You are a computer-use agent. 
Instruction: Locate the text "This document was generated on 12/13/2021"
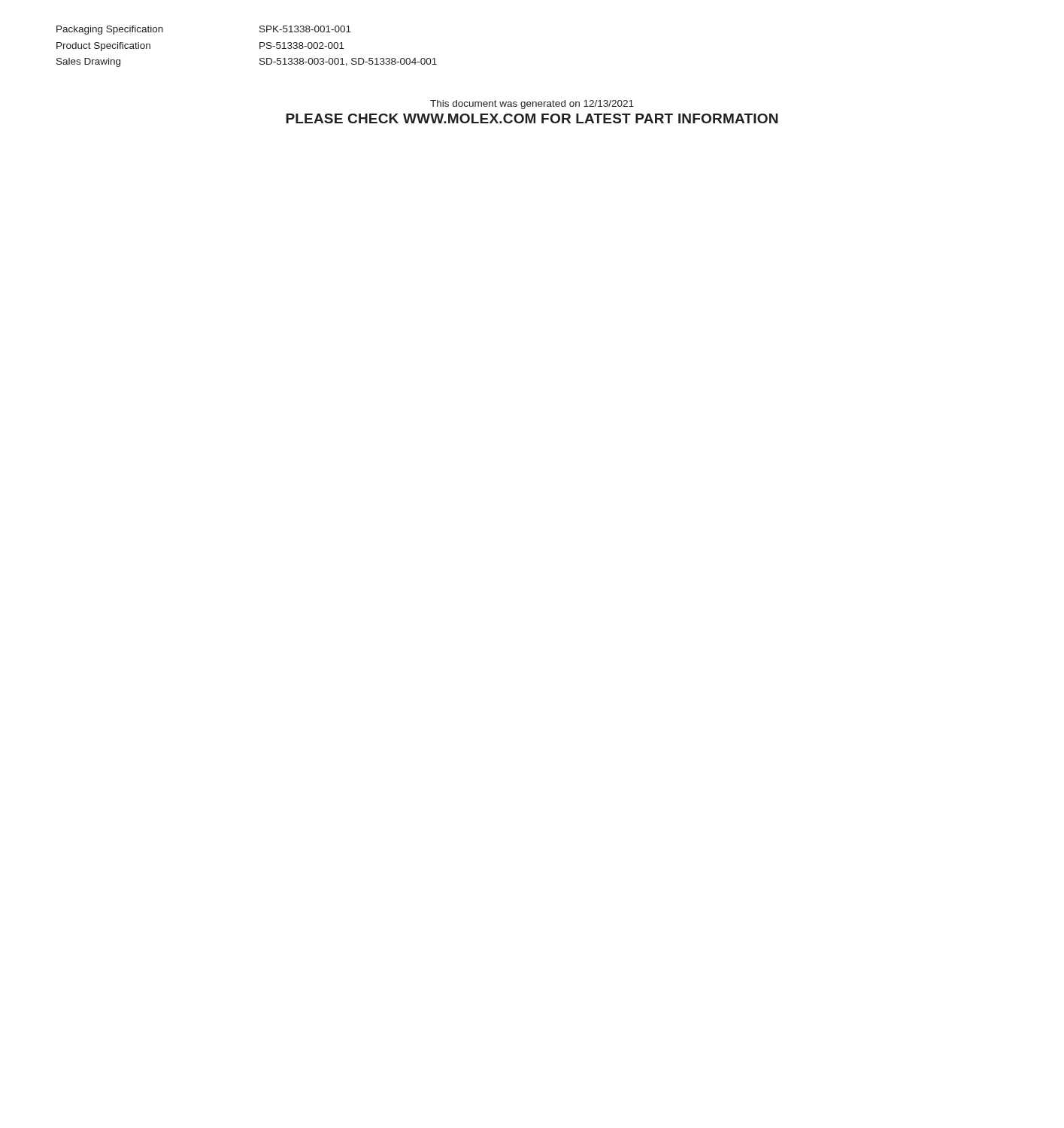[x=532, y=103]
